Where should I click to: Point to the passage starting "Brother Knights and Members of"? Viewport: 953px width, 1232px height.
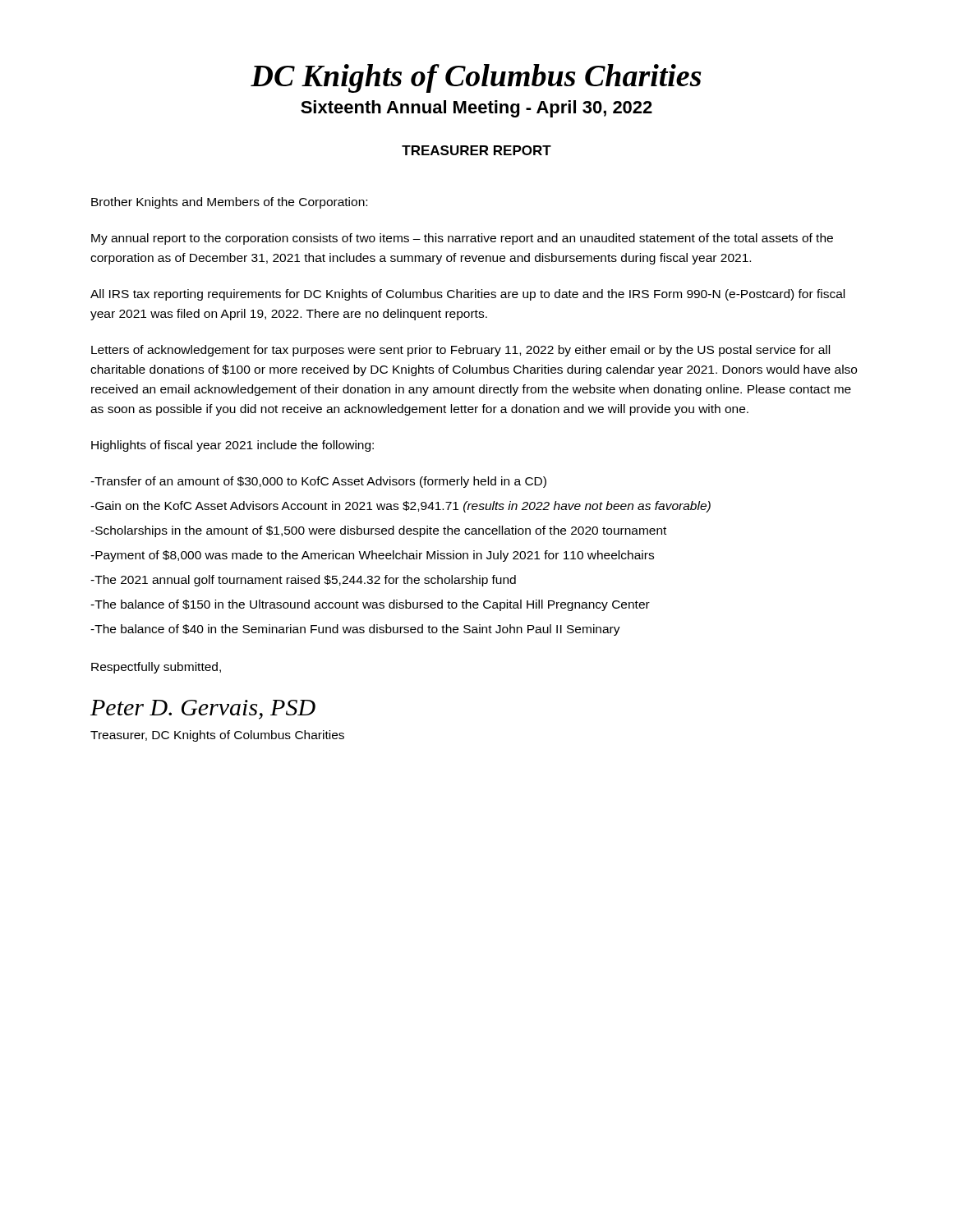[x=229, y=202]
